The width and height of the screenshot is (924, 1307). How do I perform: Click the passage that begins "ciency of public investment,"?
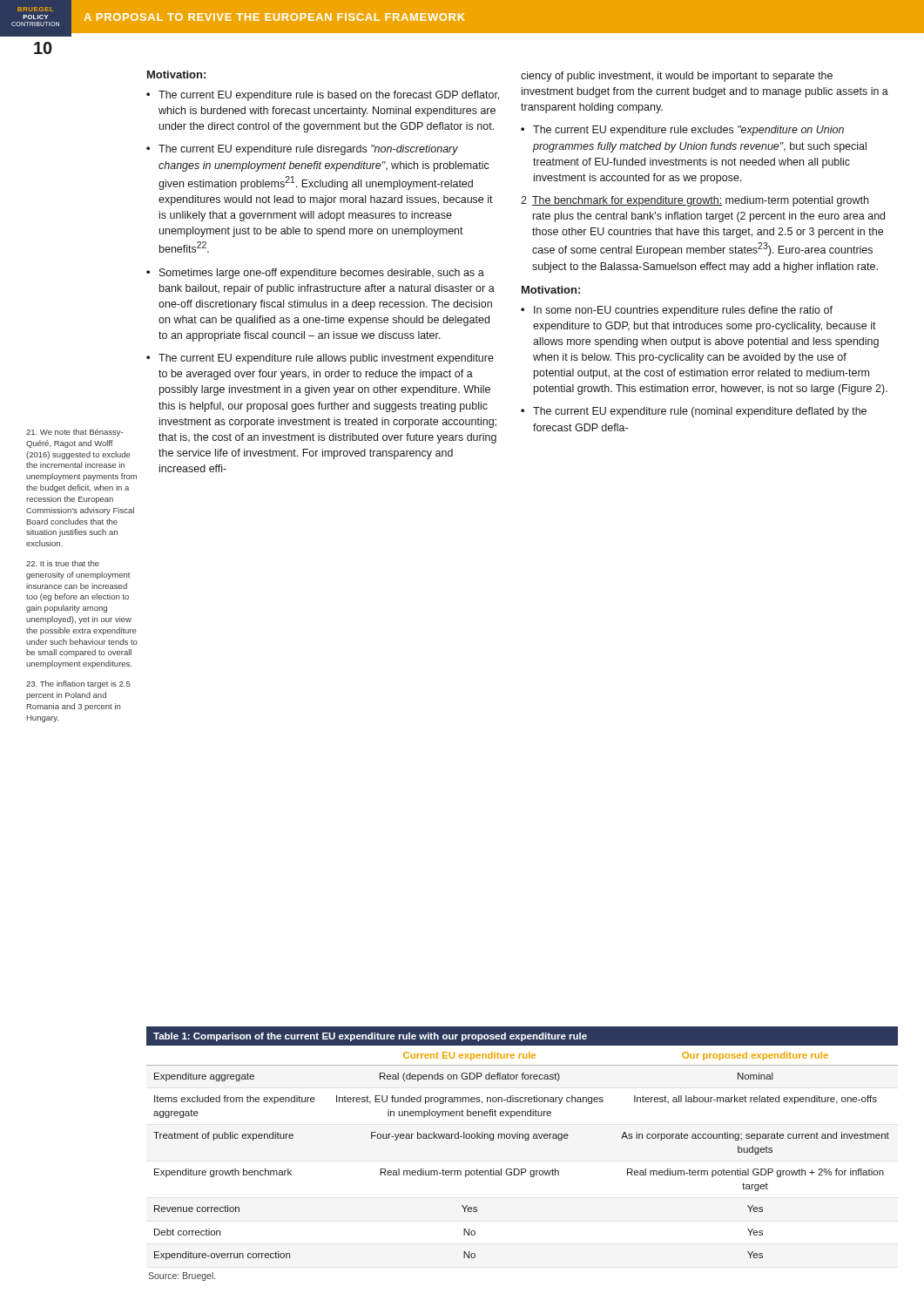coord(704,92)
